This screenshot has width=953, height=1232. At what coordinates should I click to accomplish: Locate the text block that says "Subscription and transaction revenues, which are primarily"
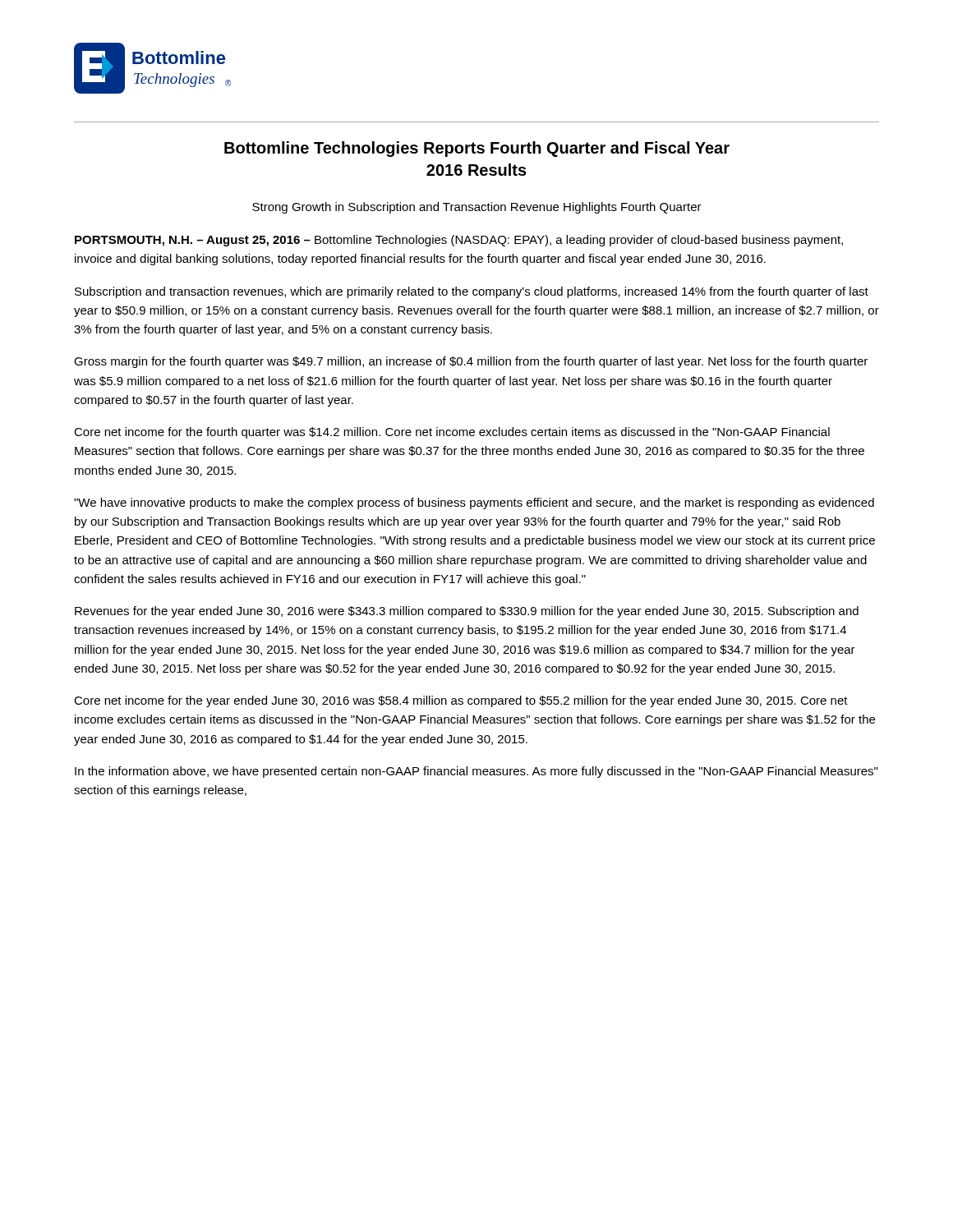coord(476,310)
